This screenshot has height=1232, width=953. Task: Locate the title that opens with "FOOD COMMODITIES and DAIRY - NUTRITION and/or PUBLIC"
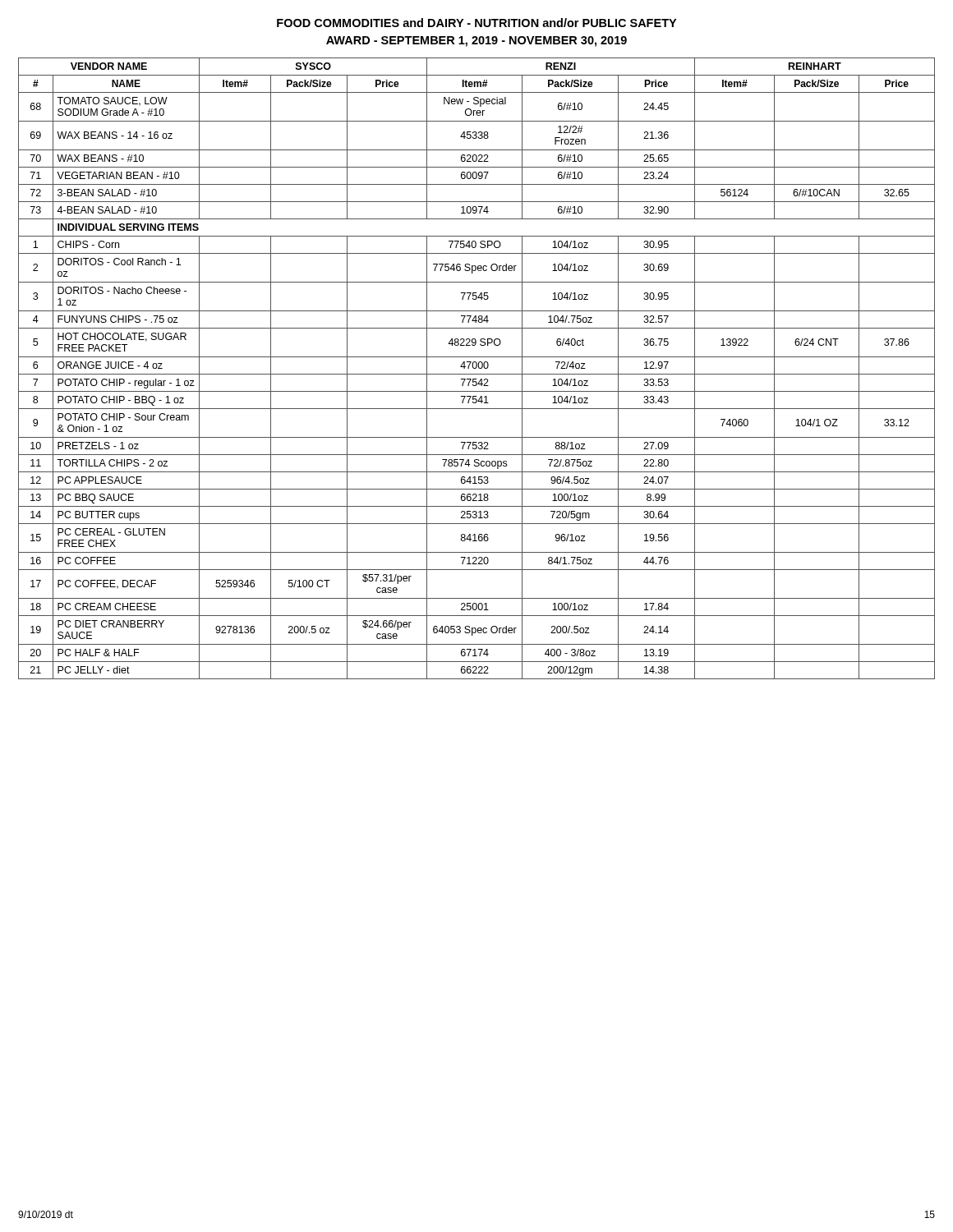(476, 32)
